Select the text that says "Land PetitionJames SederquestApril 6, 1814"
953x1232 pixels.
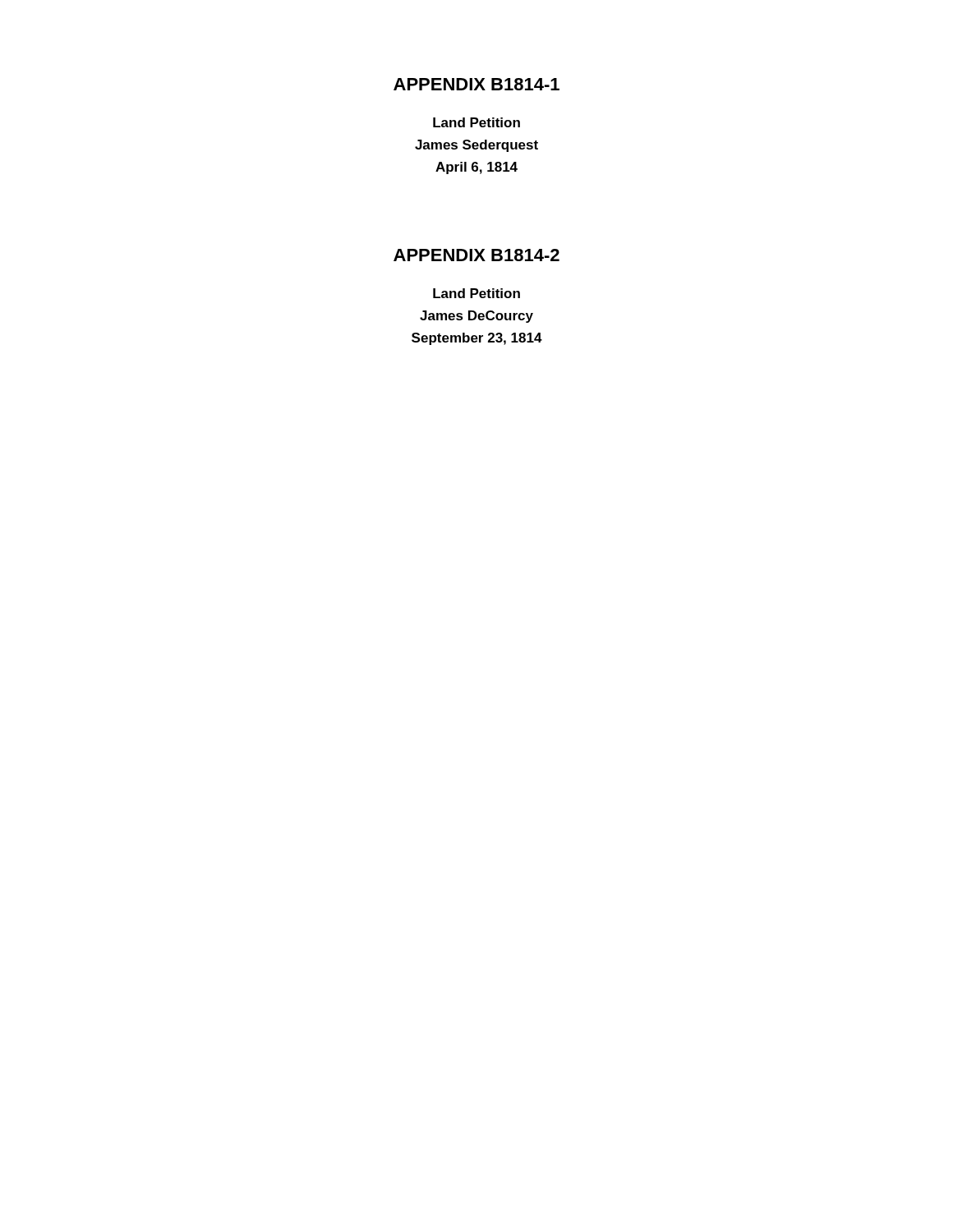pos(476,145)
